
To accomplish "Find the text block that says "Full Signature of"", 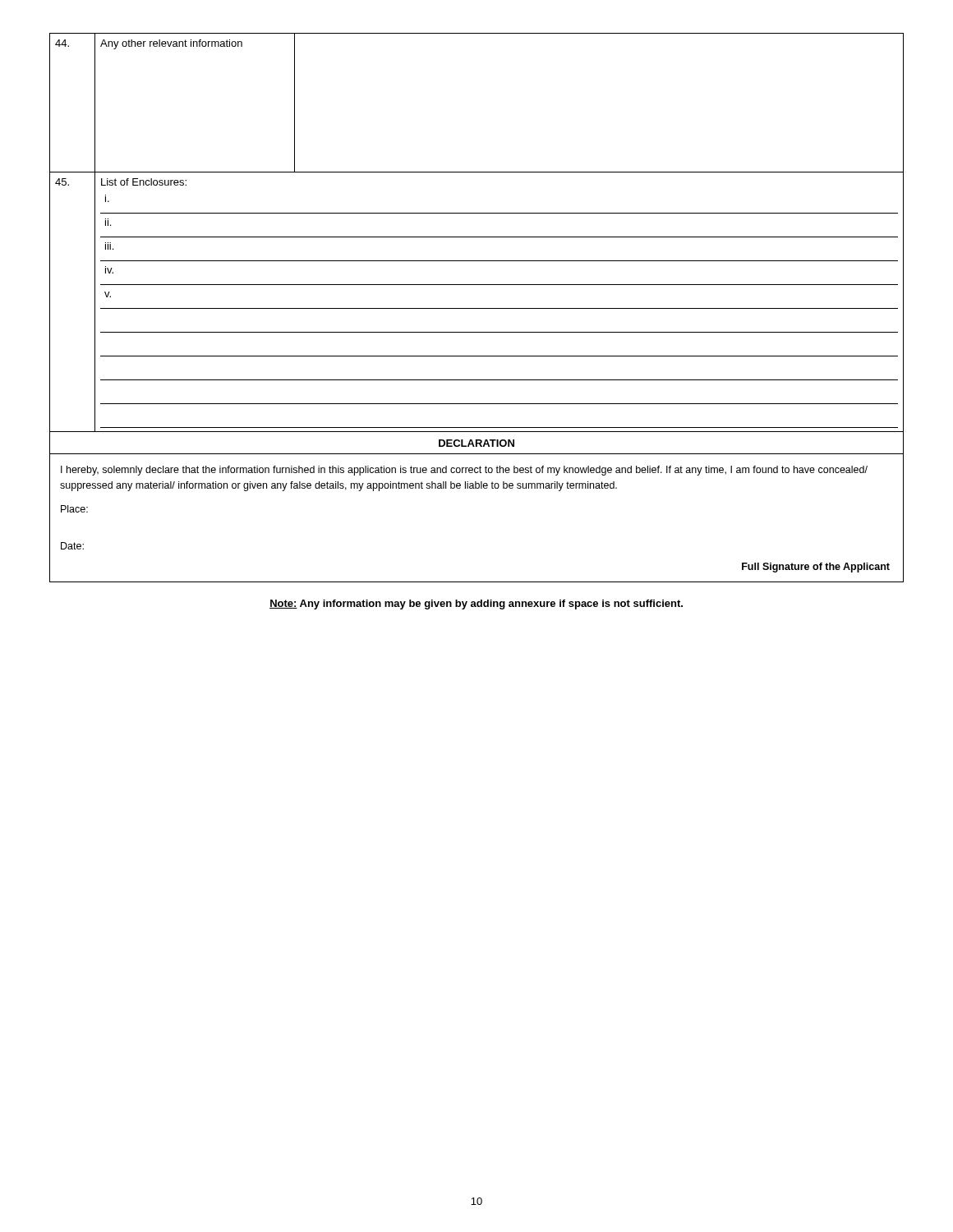I will tap(815, 567).
